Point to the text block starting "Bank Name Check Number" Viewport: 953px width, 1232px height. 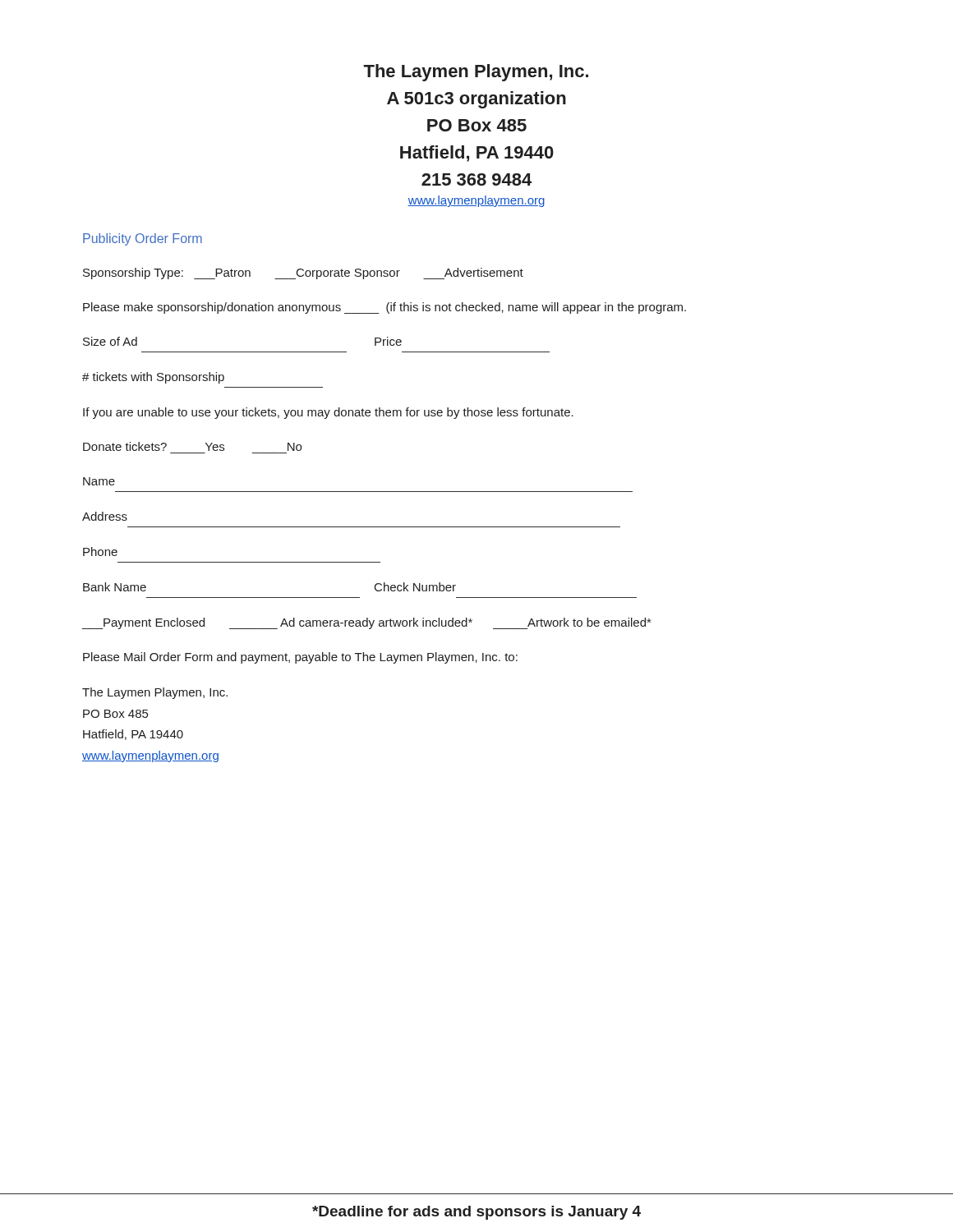tap(359, 588)
